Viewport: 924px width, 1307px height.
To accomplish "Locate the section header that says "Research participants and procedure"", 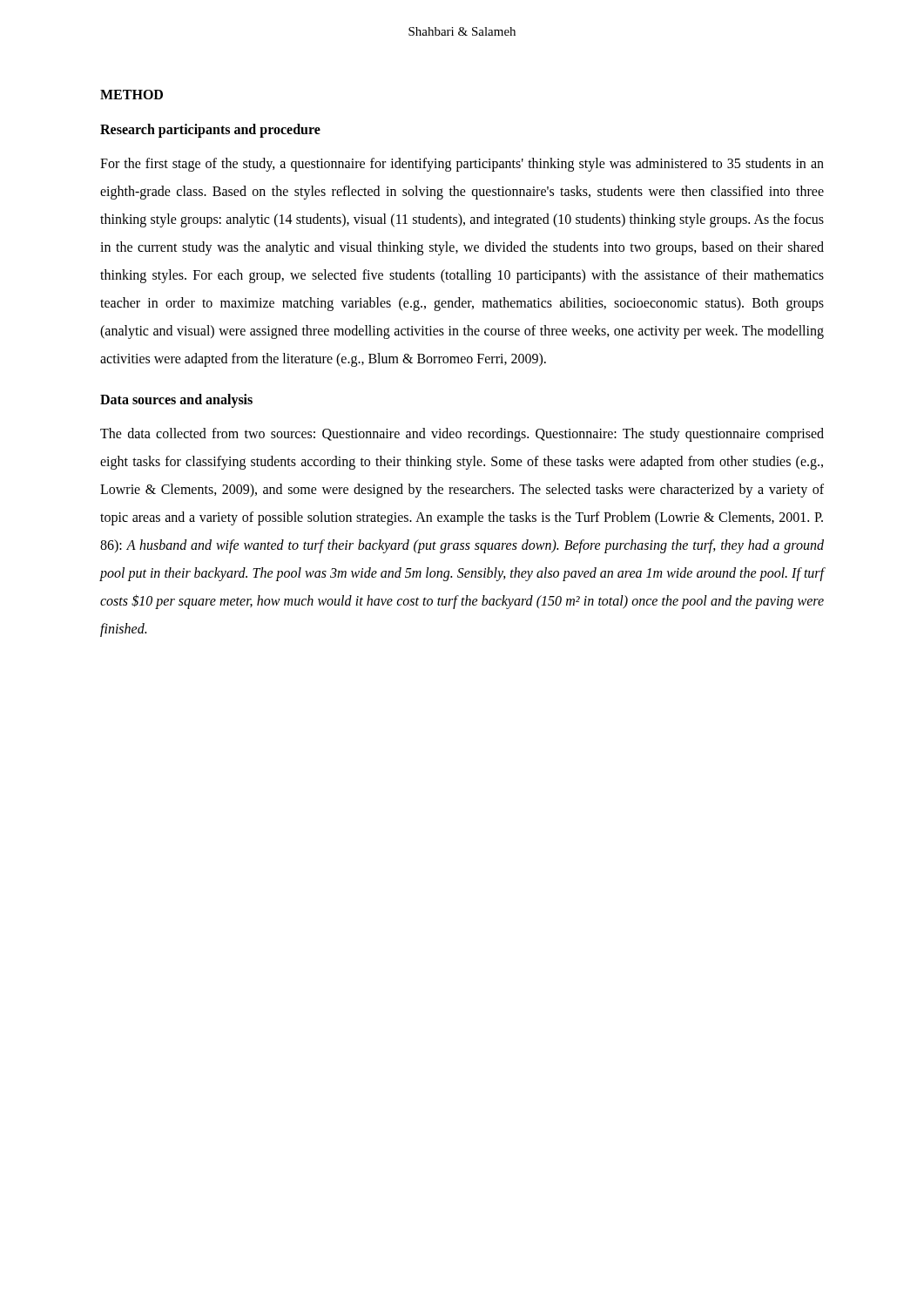I will click(210, 129).
